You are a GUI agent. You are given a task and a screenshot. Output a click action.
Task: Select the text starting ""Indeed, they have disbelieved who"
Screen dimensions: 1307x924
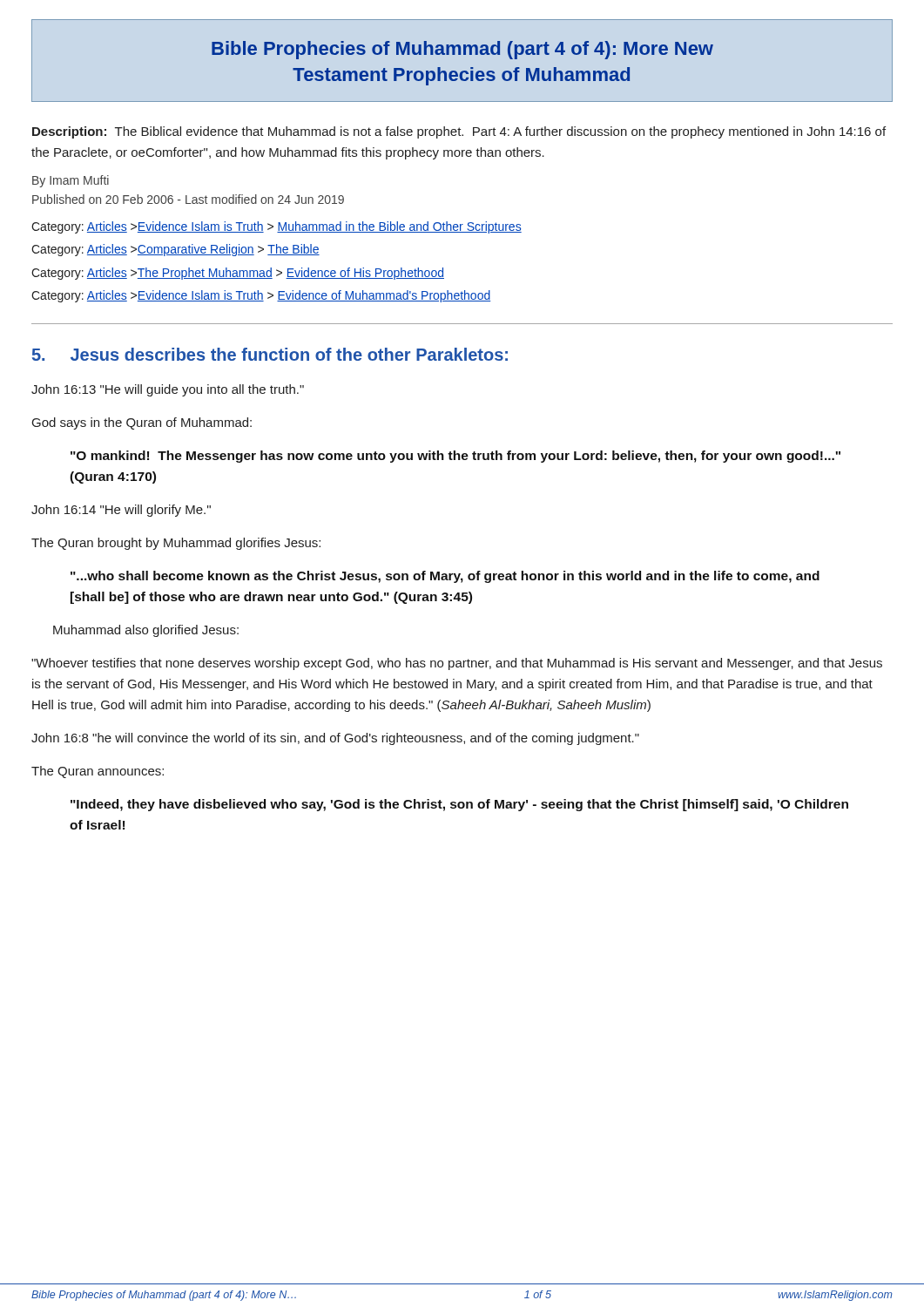click(x=459, y=814)
